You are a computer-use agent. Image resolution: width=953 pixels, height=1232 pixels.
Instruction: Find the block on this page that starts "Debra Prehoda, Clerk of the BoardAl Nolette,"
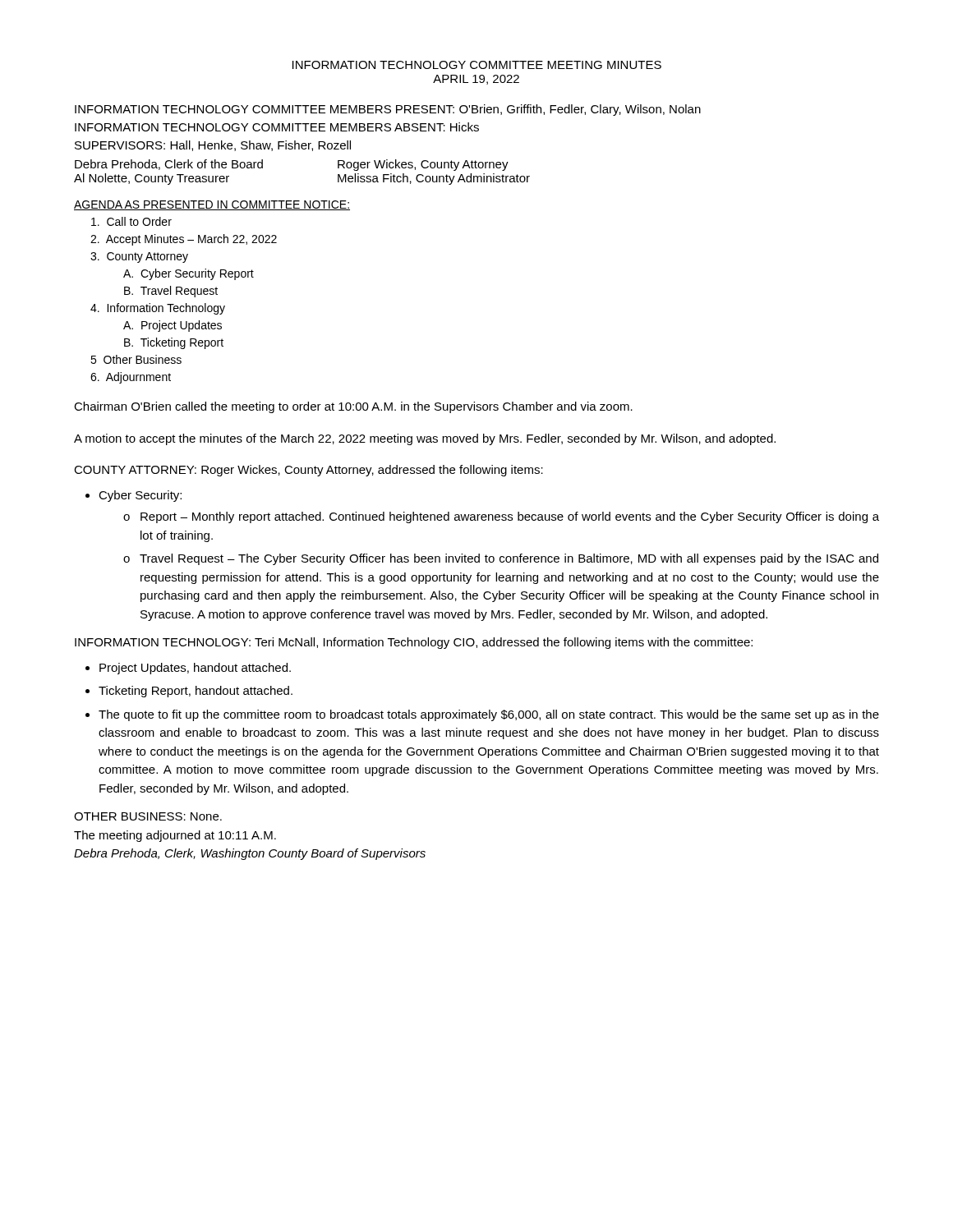[169, 171]
